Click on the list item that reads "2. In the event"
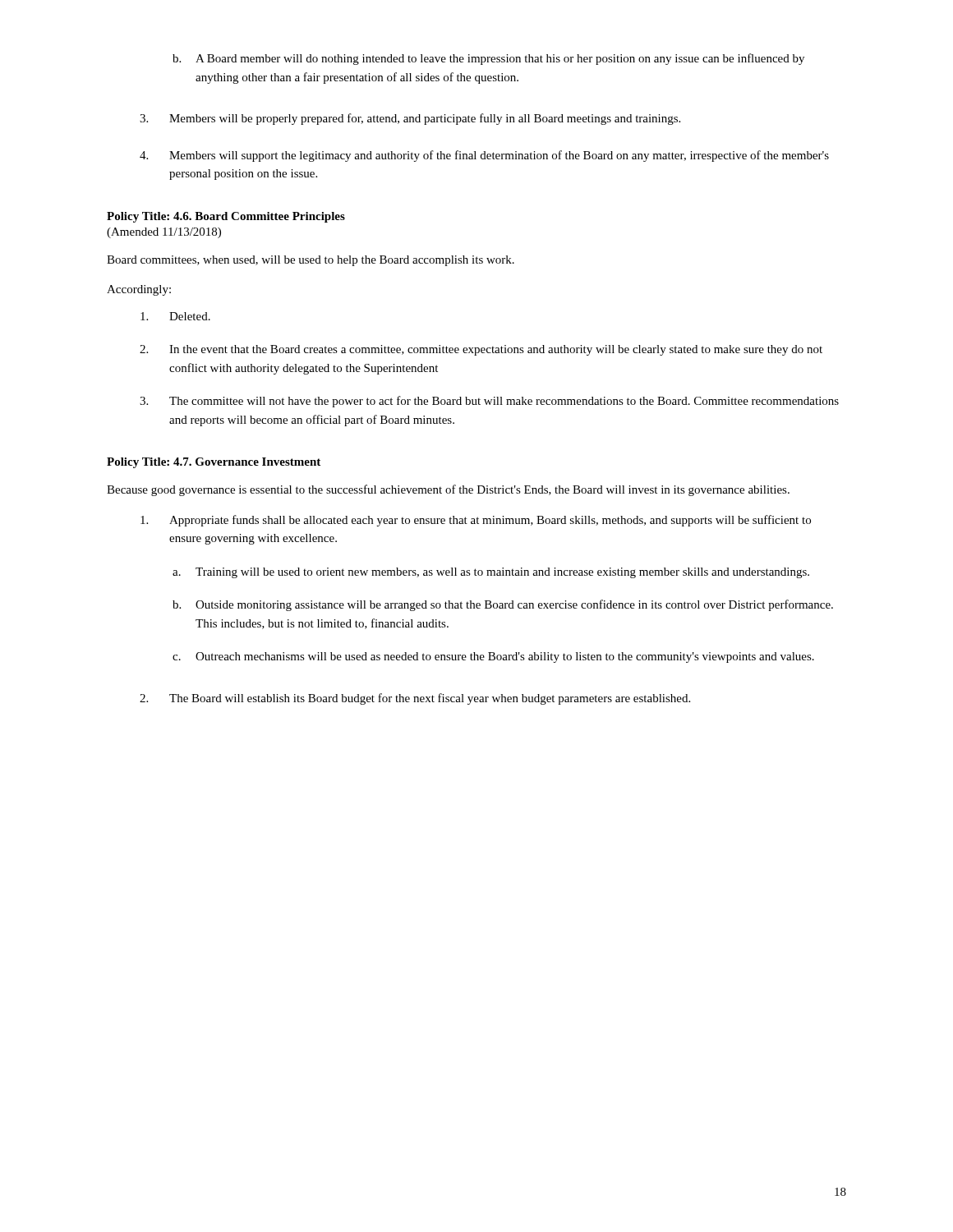The width and height of the screenshot is (953, 1232). 493,359
